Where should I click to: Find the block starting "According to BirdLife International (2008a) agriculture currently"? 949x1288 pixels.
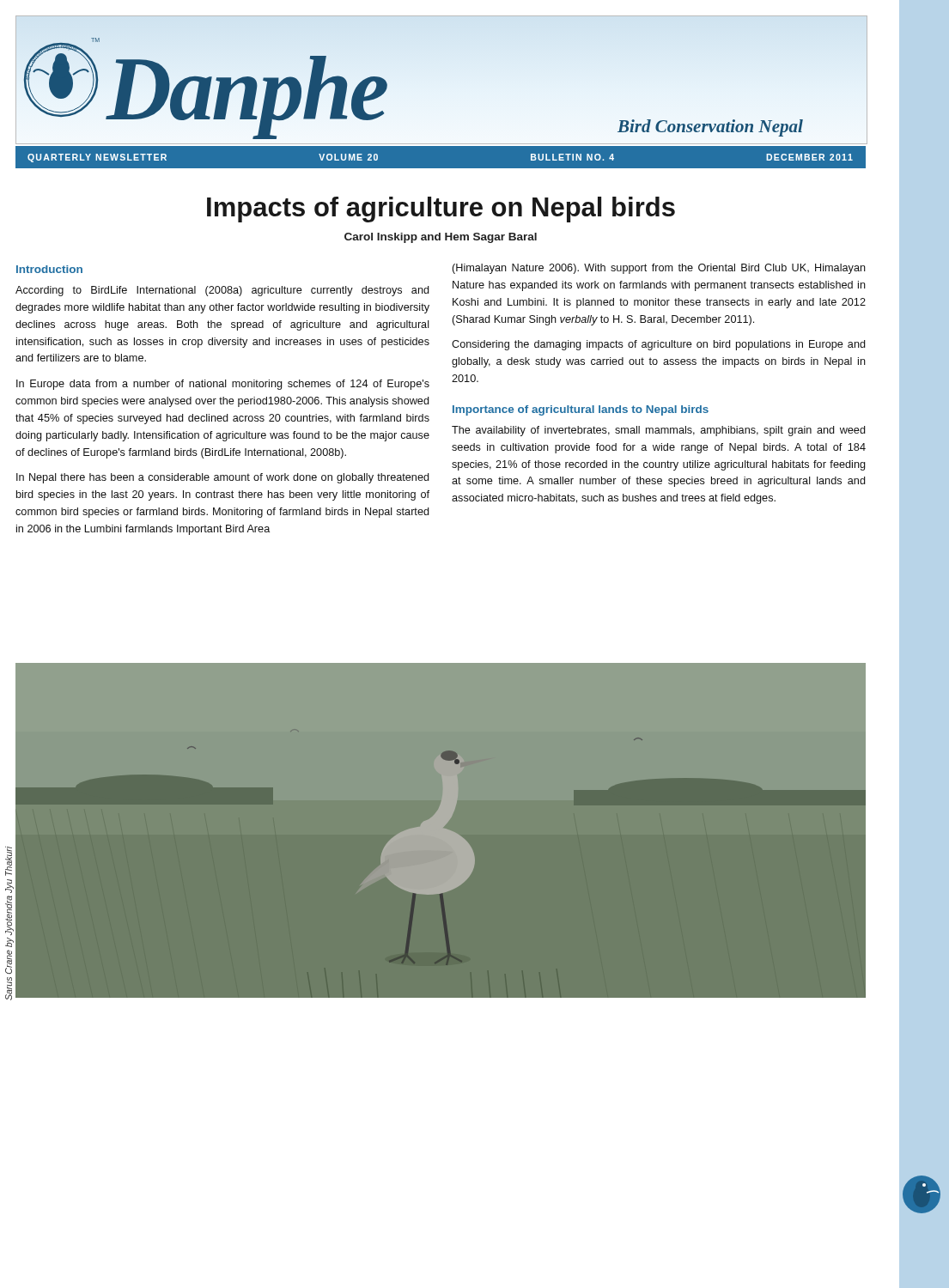tap(222, 324)
